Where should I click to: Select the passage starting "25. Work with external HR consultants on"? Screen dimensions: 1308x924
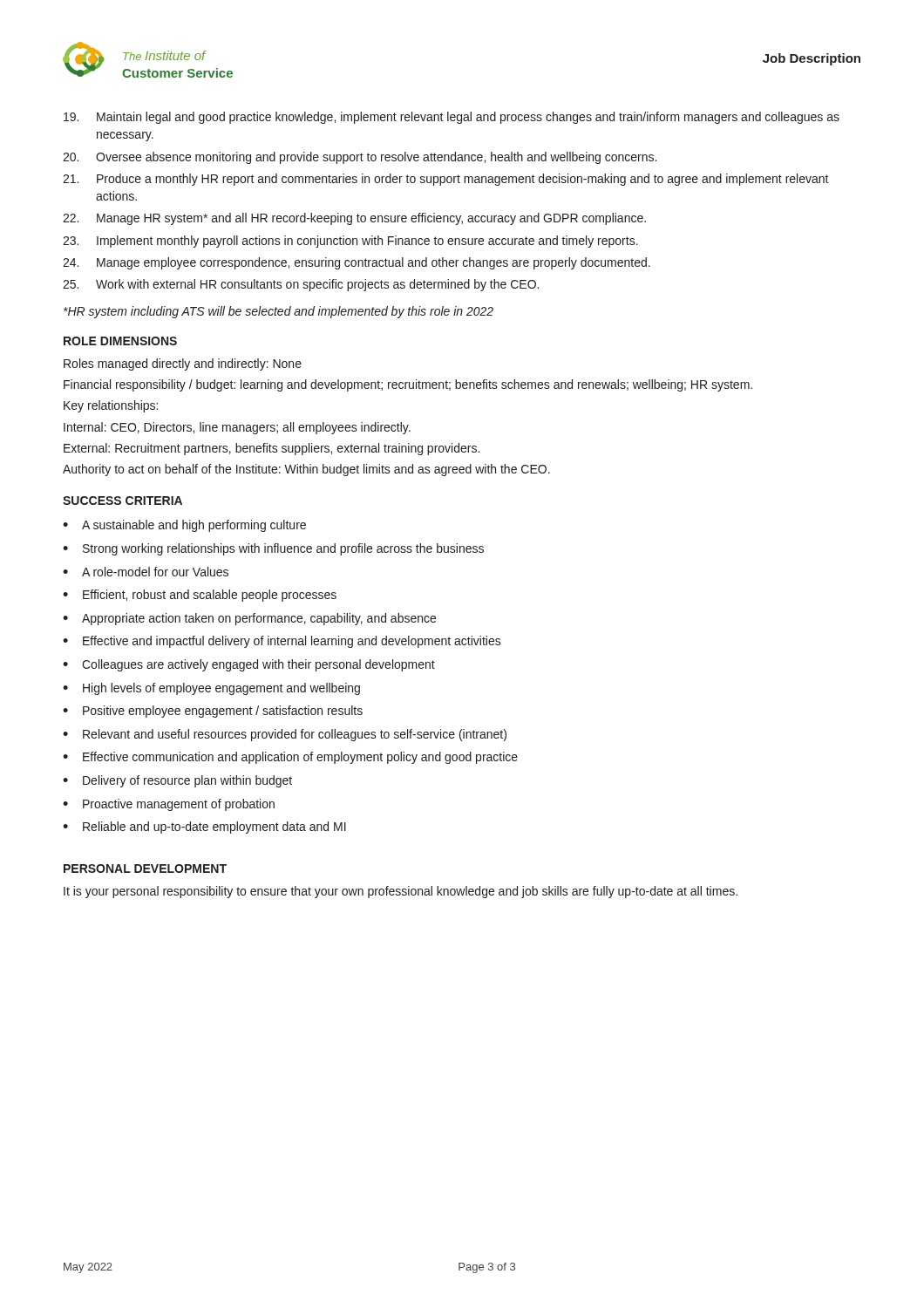tap(462, 285)
